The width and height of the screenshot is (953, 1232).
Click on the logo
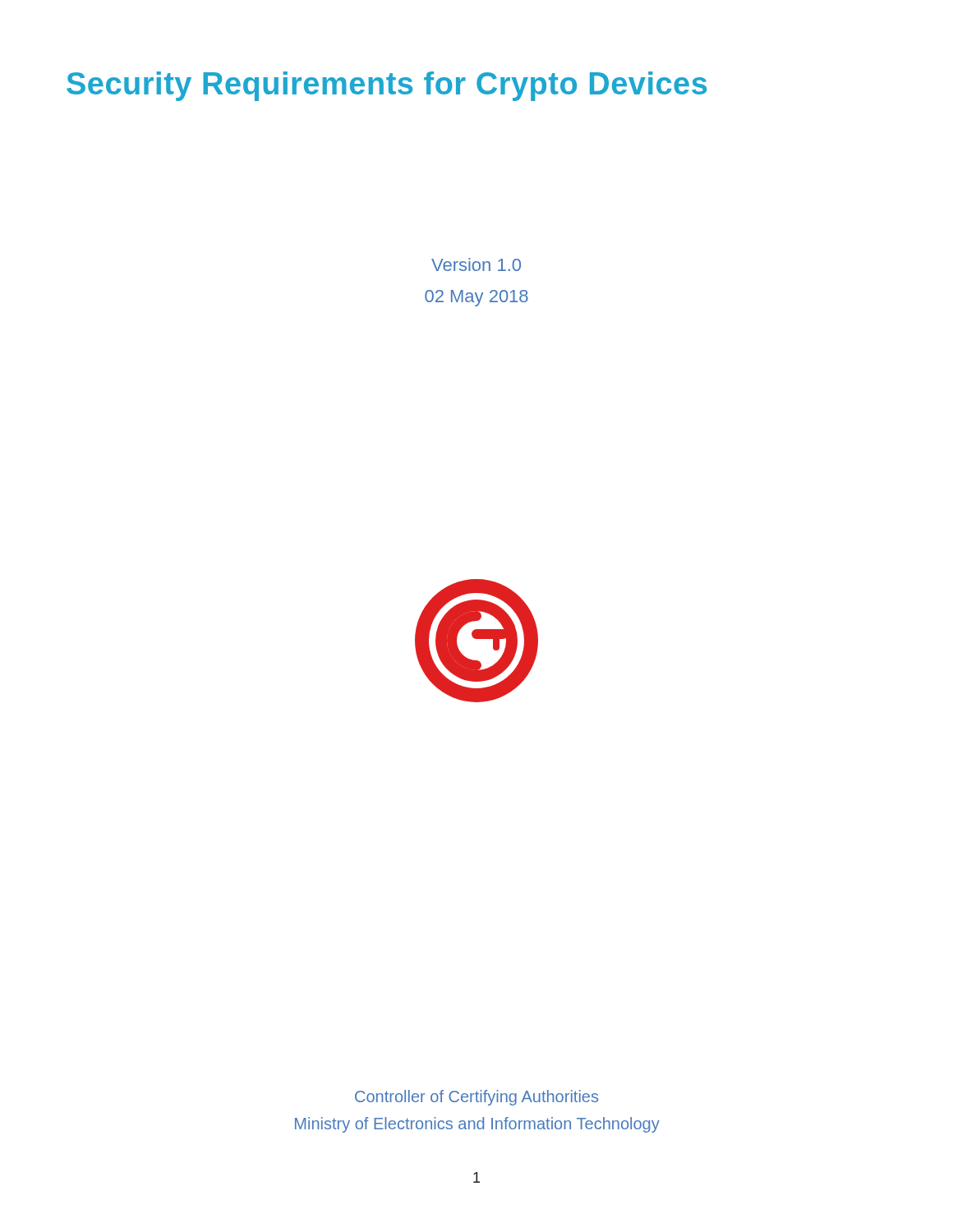coord(476,641)
